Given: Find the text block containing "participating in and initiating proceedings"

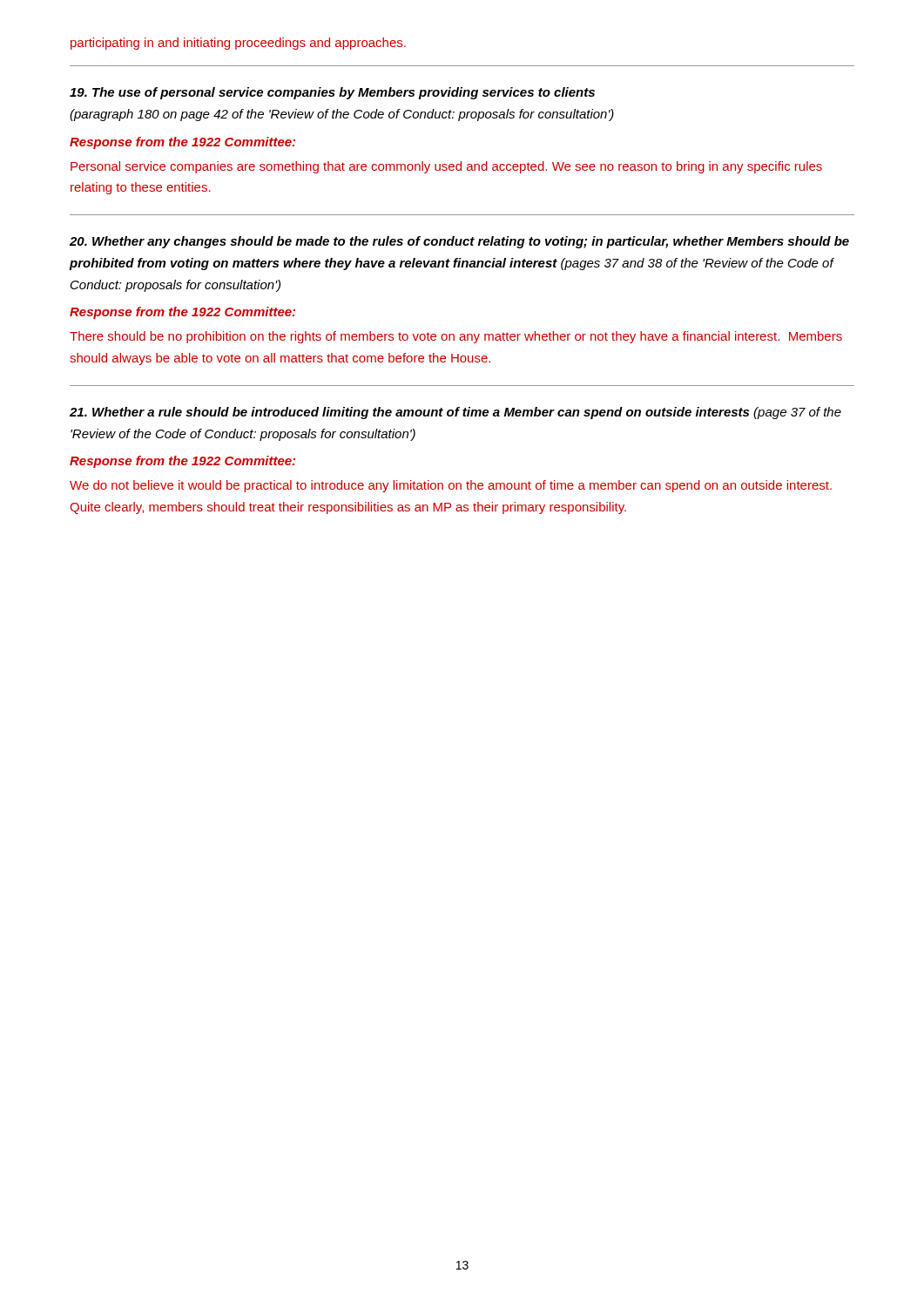Looking at the screenshot, I should 238,42.
